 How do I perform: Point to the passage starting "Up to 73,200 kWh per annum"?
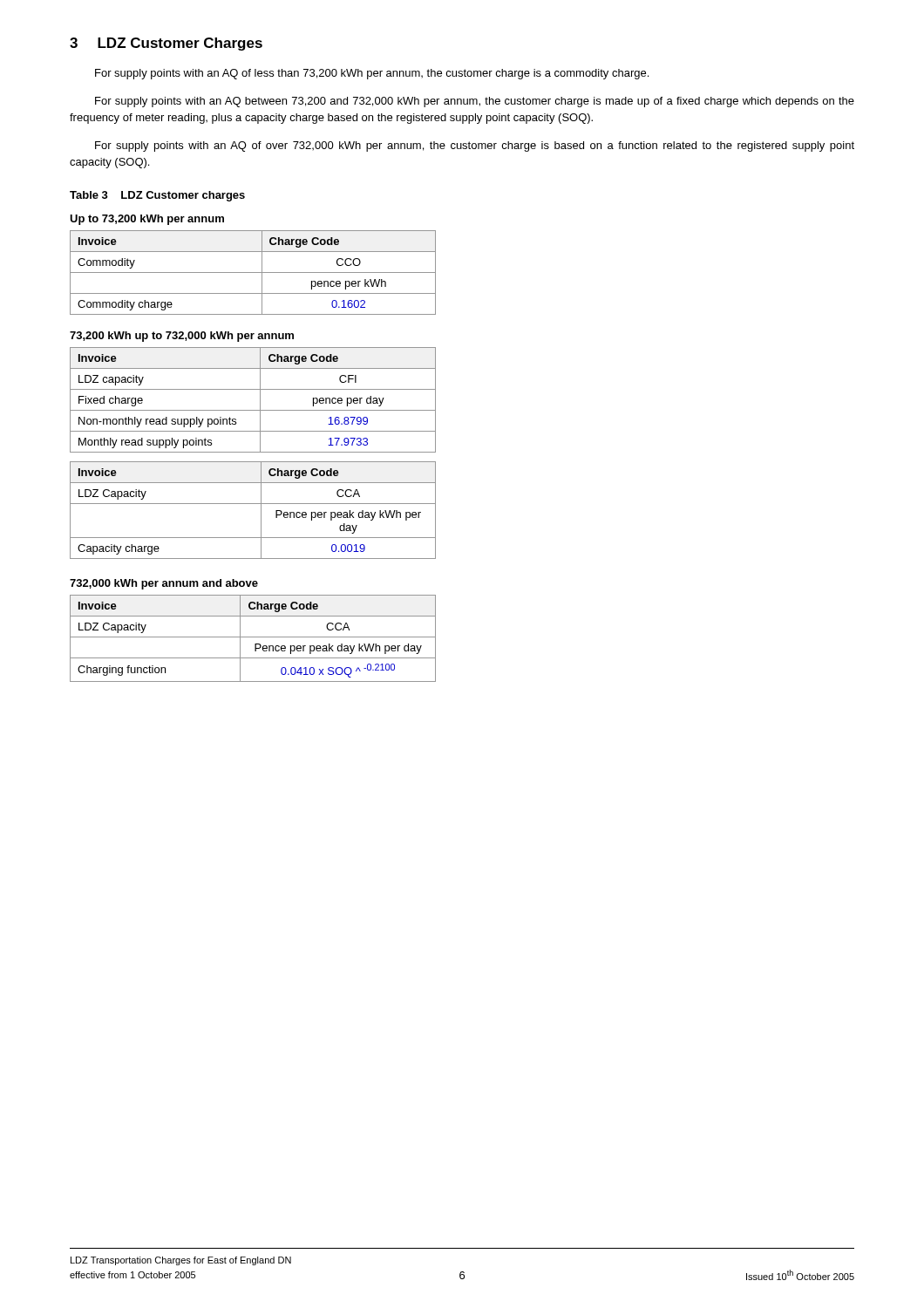(147, 218)
